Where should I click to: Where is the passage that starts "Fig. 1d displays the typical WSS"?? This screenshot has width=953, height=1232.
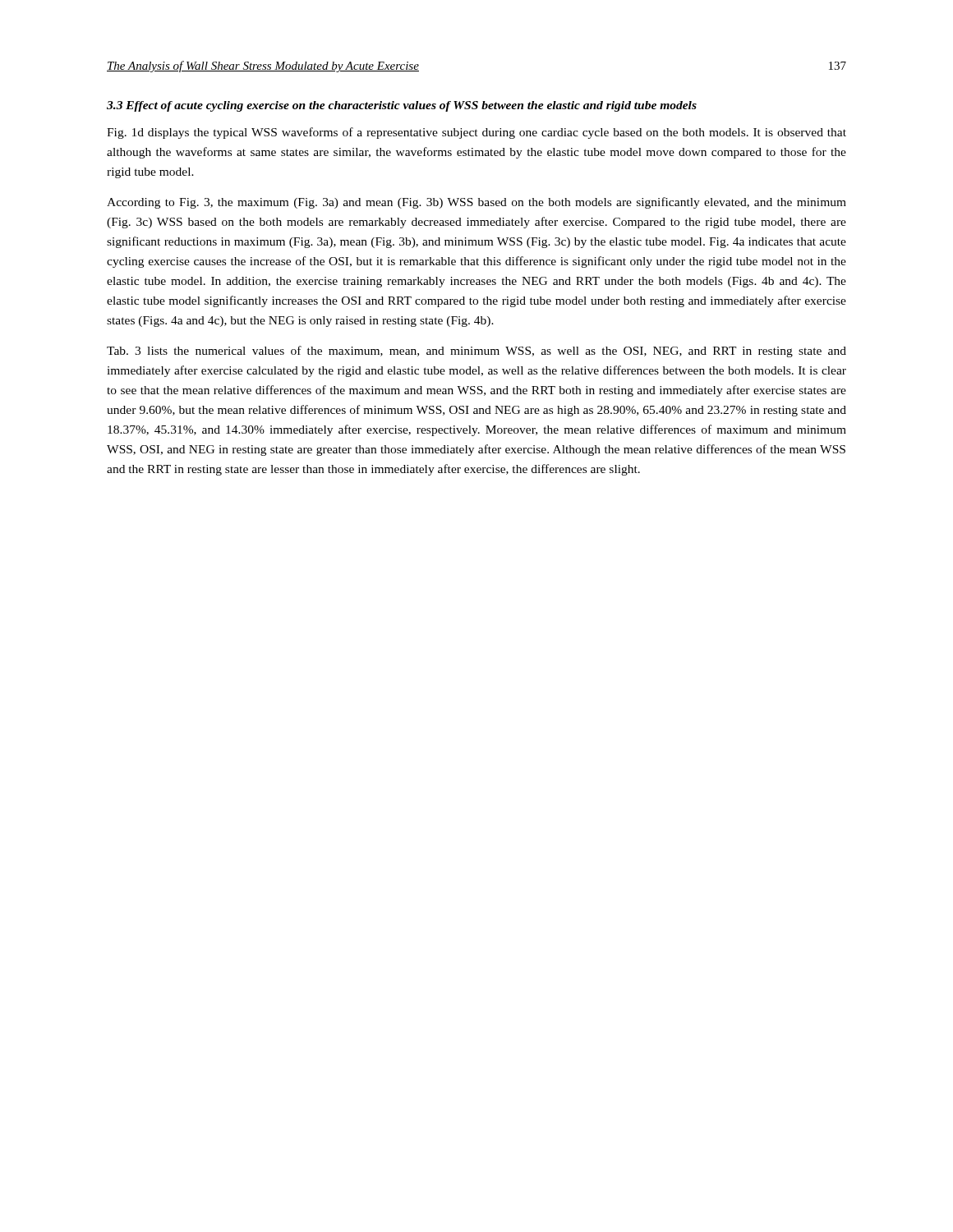(476, 151)
